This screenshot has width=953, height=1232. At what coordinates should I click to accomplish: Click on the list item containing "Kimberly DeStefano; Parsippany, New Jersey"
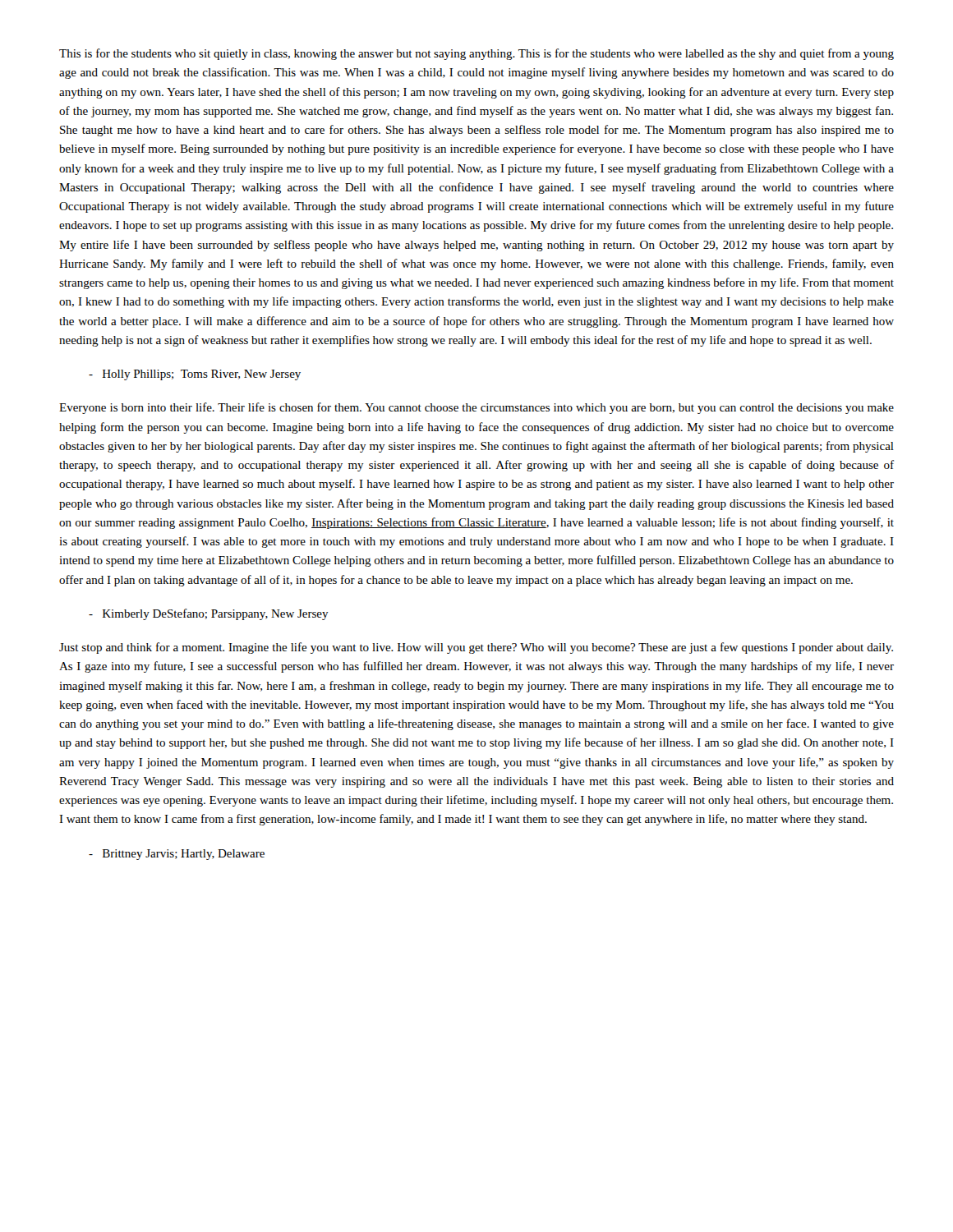208,613
